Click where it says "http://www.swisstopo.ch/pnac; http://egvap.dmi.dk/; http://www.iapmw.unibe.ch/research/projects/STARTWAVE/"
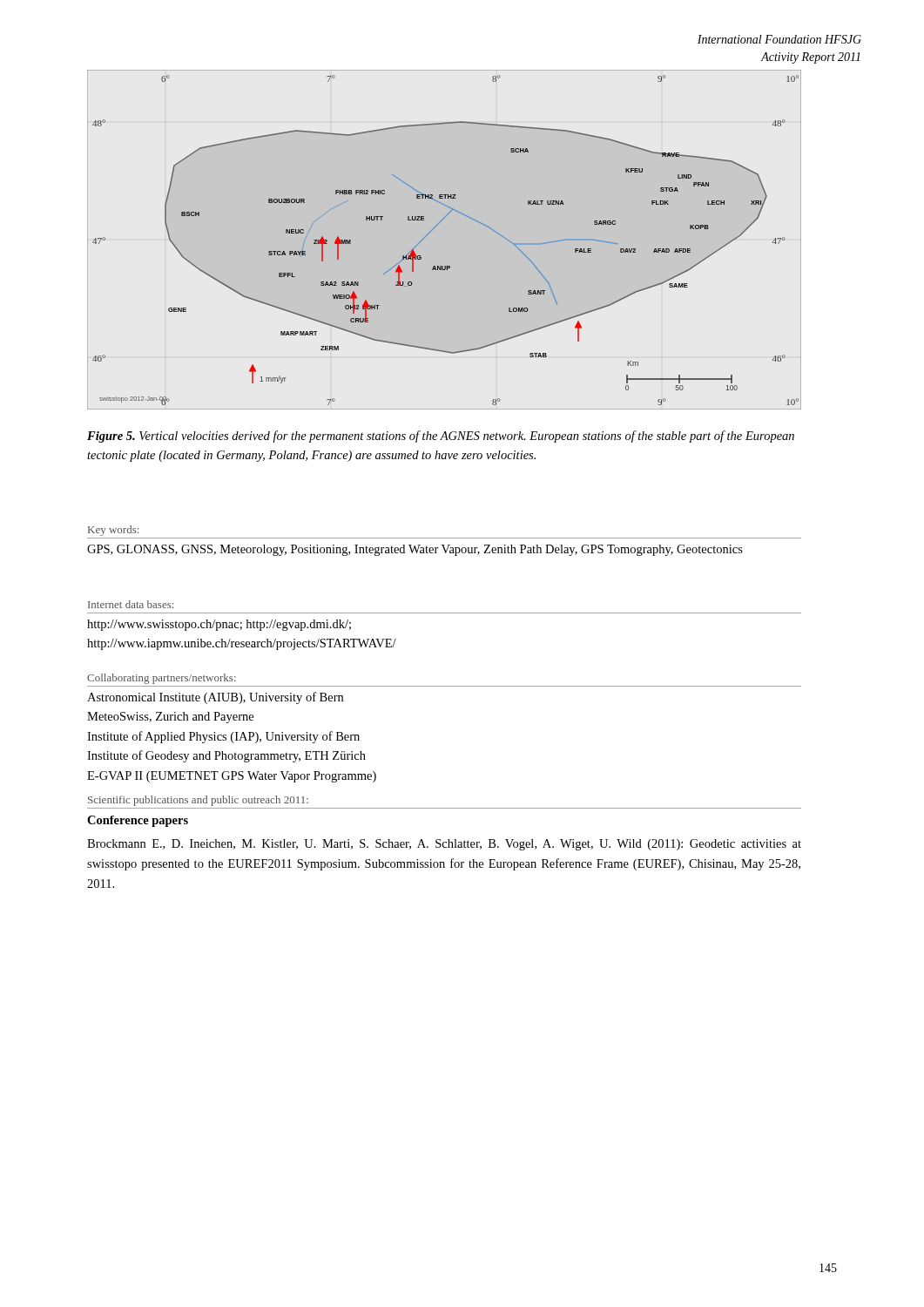 coord(242,634)
